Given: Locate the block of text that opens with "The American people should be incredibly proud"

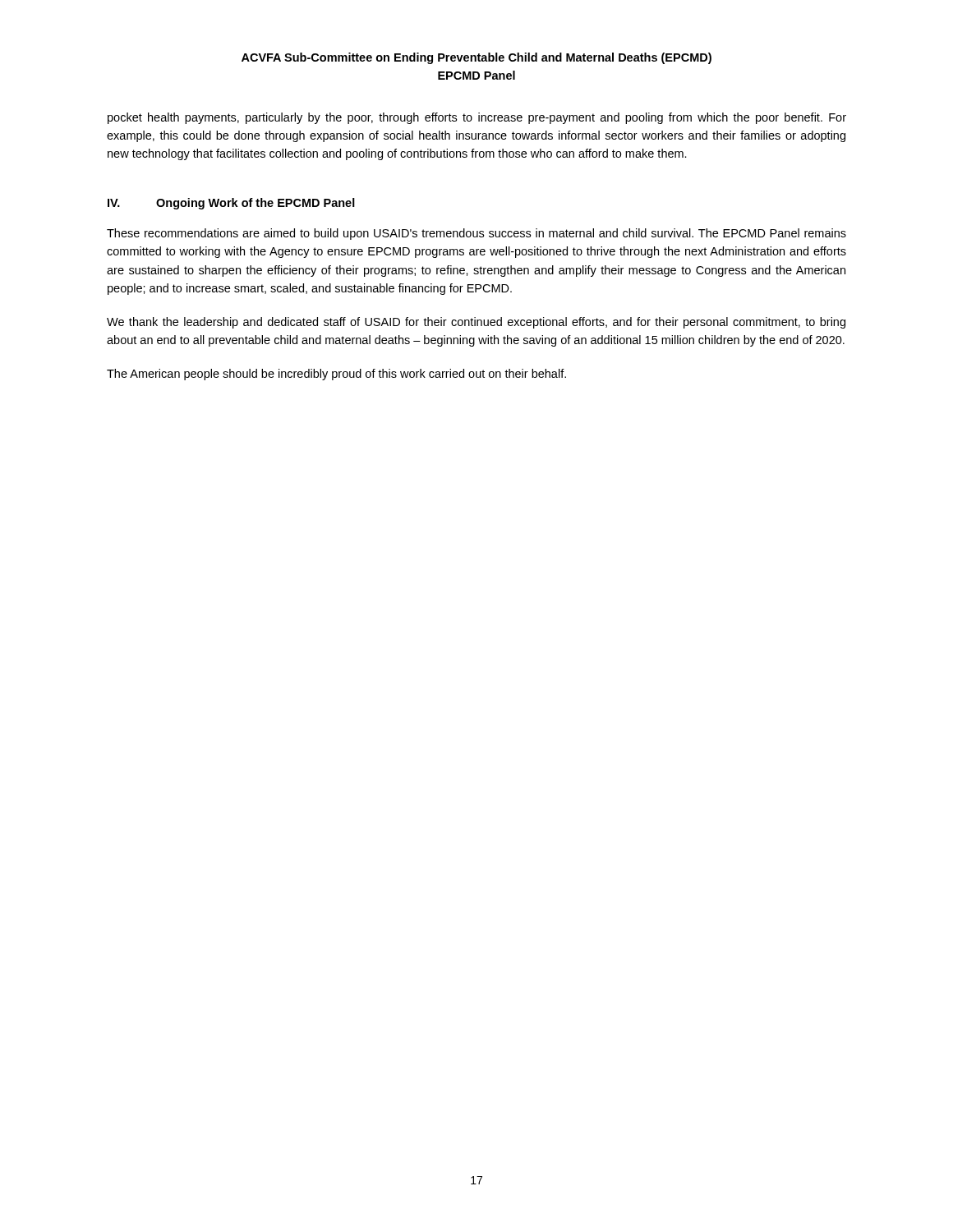Looking at the screenshot, I should coord(337,373).
